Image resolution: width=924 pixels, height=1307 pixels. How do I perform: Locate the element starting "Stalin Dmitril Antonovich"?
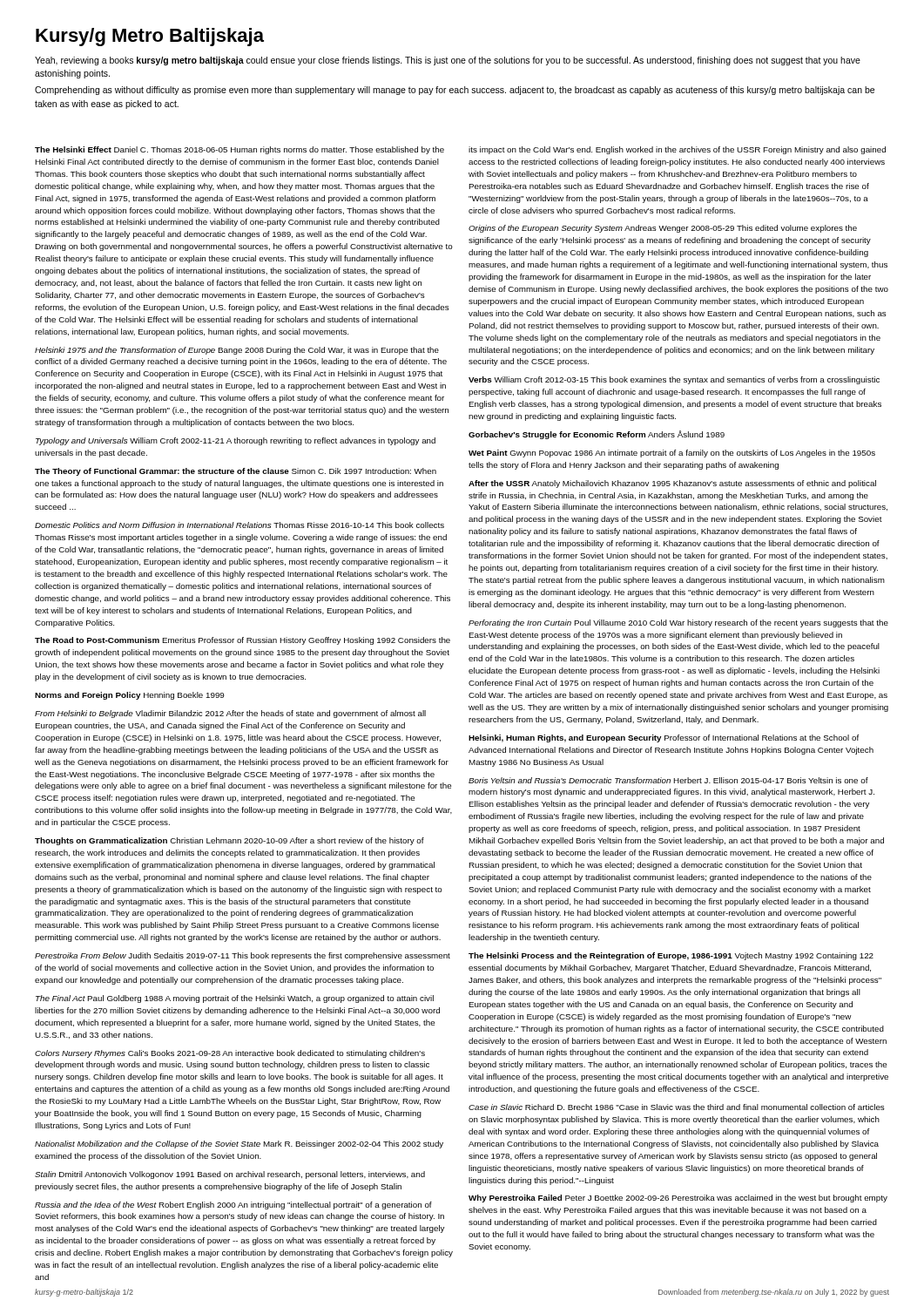244,1180
